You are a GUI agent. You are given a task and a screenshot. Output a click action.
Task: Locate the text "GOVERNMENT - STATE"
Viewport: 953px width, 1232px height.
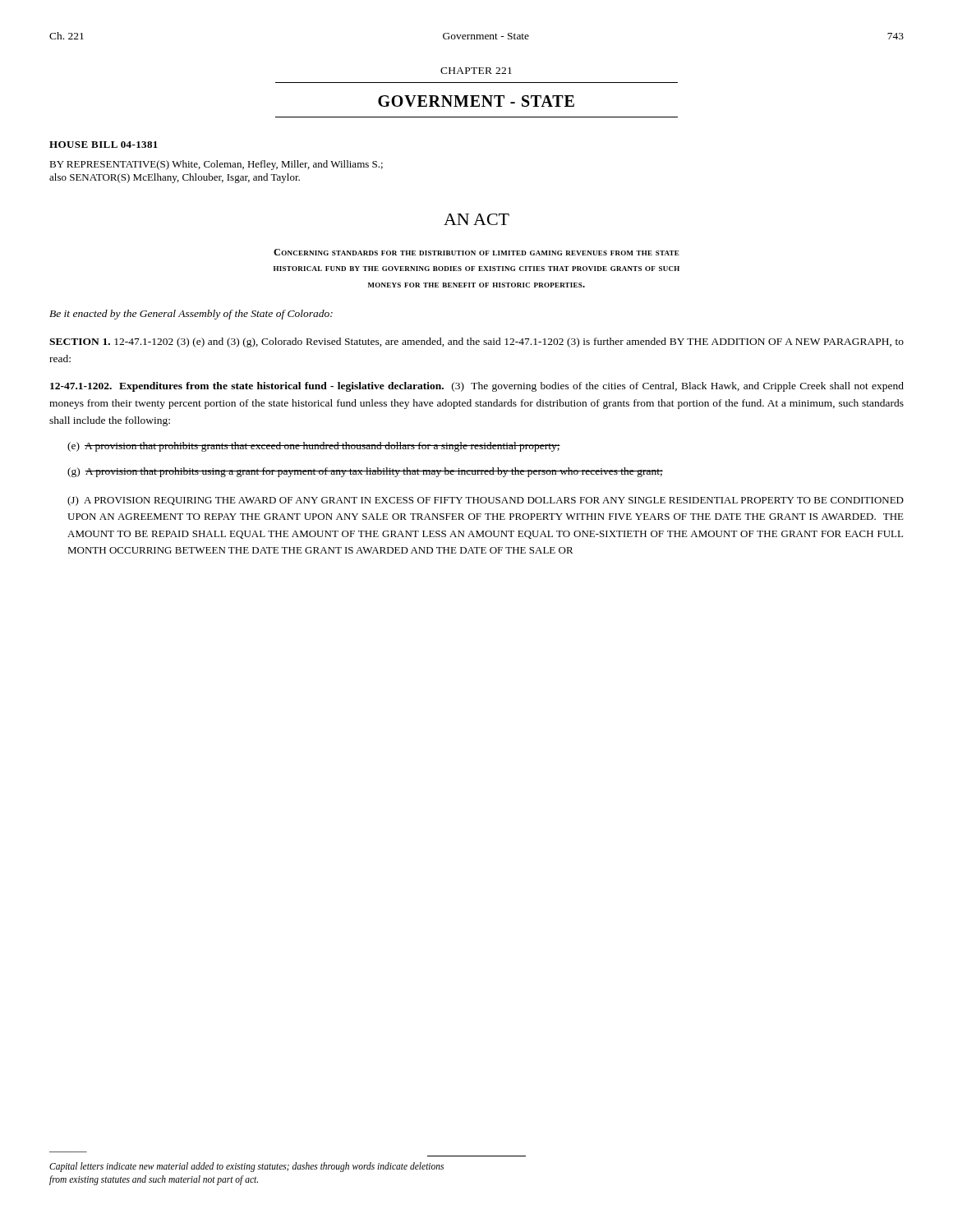(x=476, y=101)
